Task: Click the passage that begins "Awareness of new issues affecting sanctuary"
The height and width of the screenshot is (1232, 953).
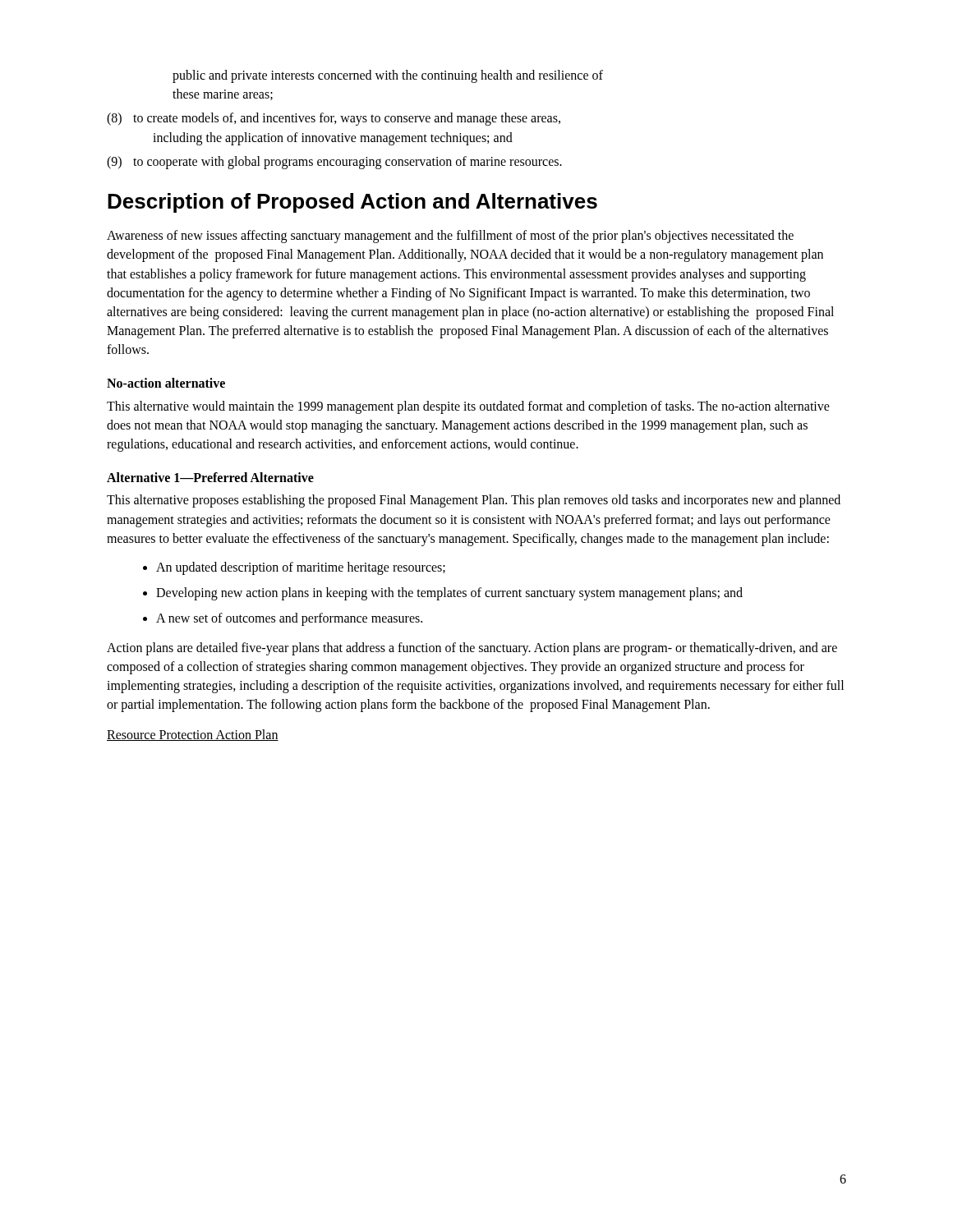Action: point(471,293)
